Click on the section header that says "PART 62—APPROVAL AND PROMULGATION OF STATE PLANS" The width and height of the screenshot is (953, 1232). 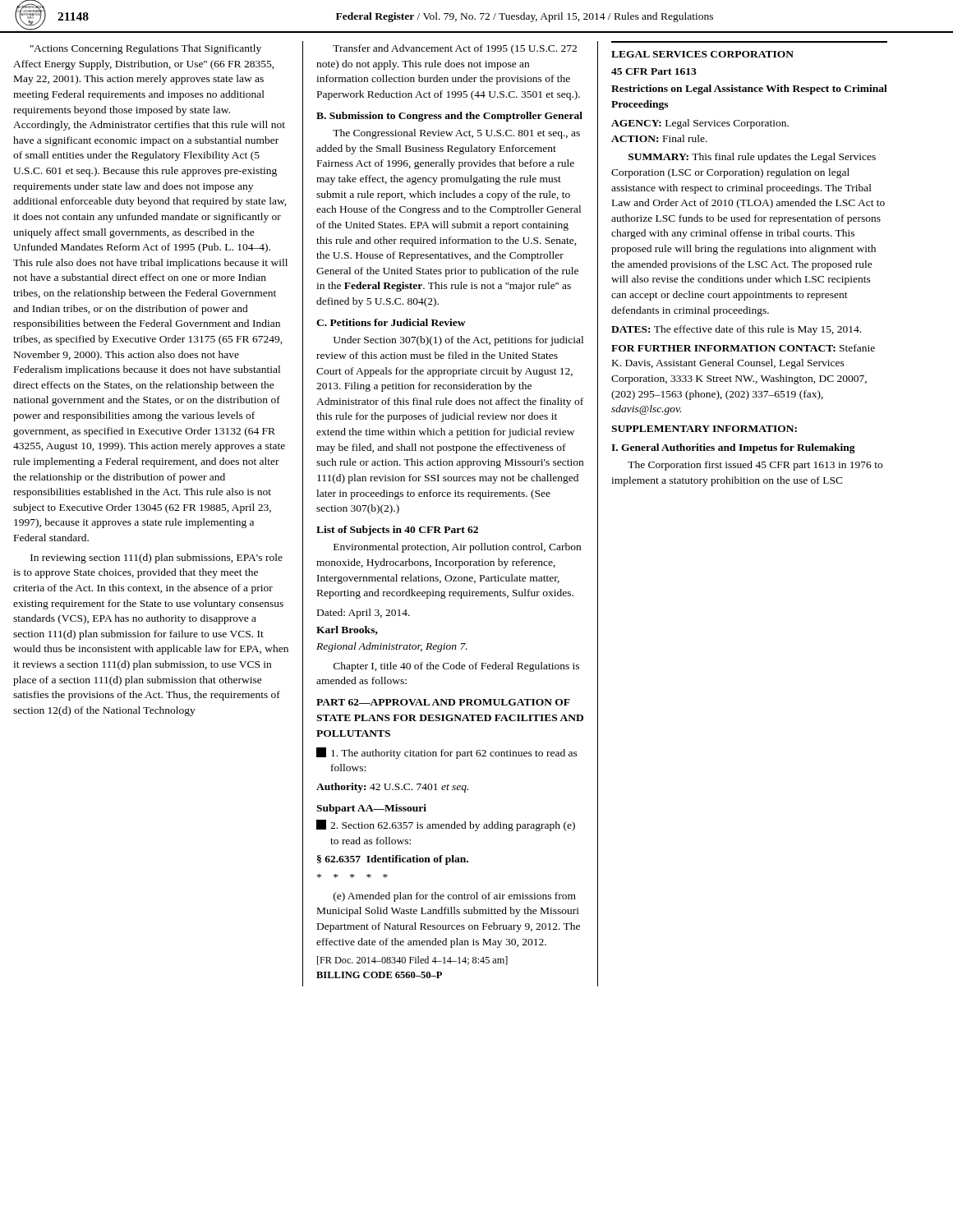pyautogui.click(x=450, y=717)
